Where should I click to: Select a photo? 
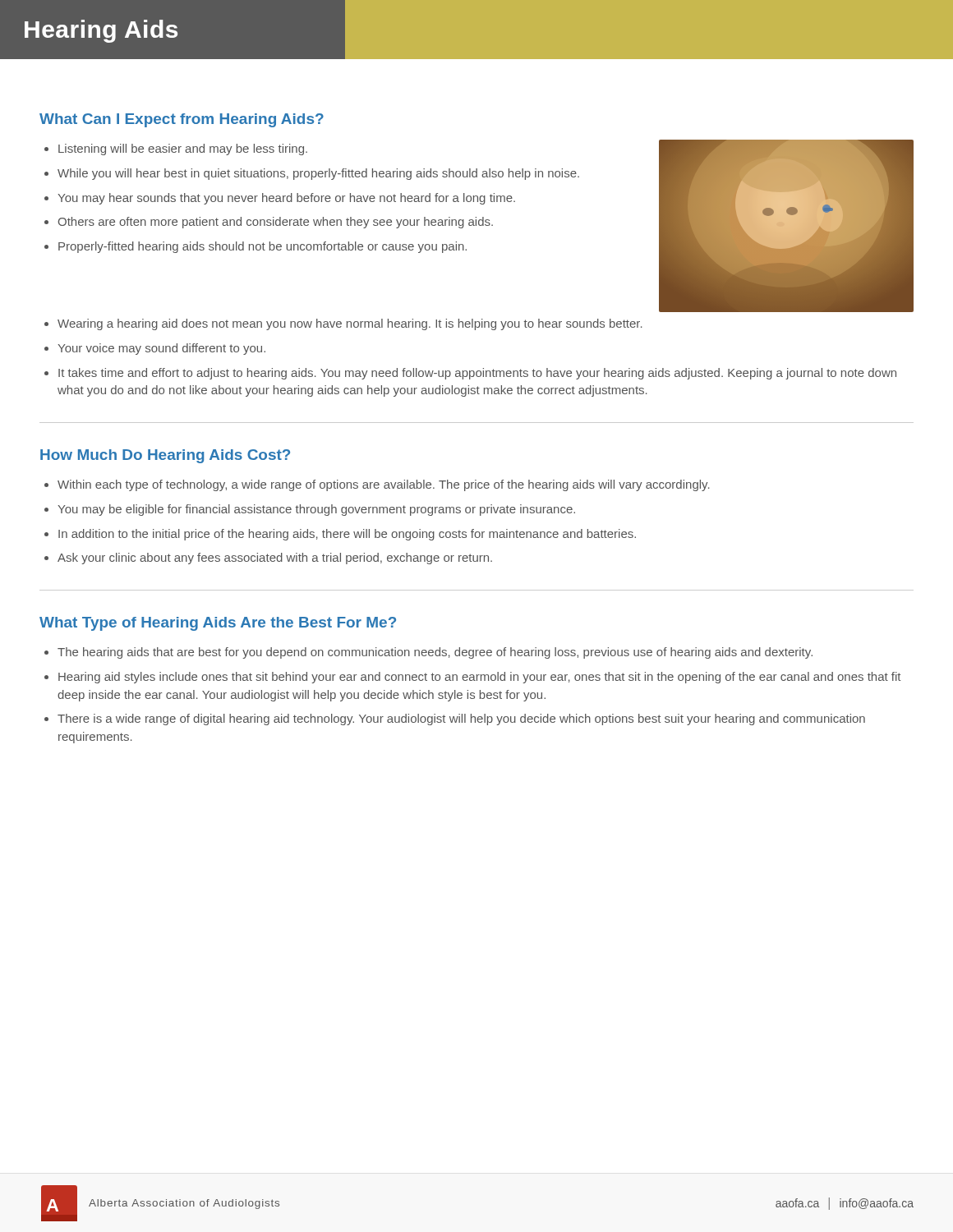(x=786, y=227)
